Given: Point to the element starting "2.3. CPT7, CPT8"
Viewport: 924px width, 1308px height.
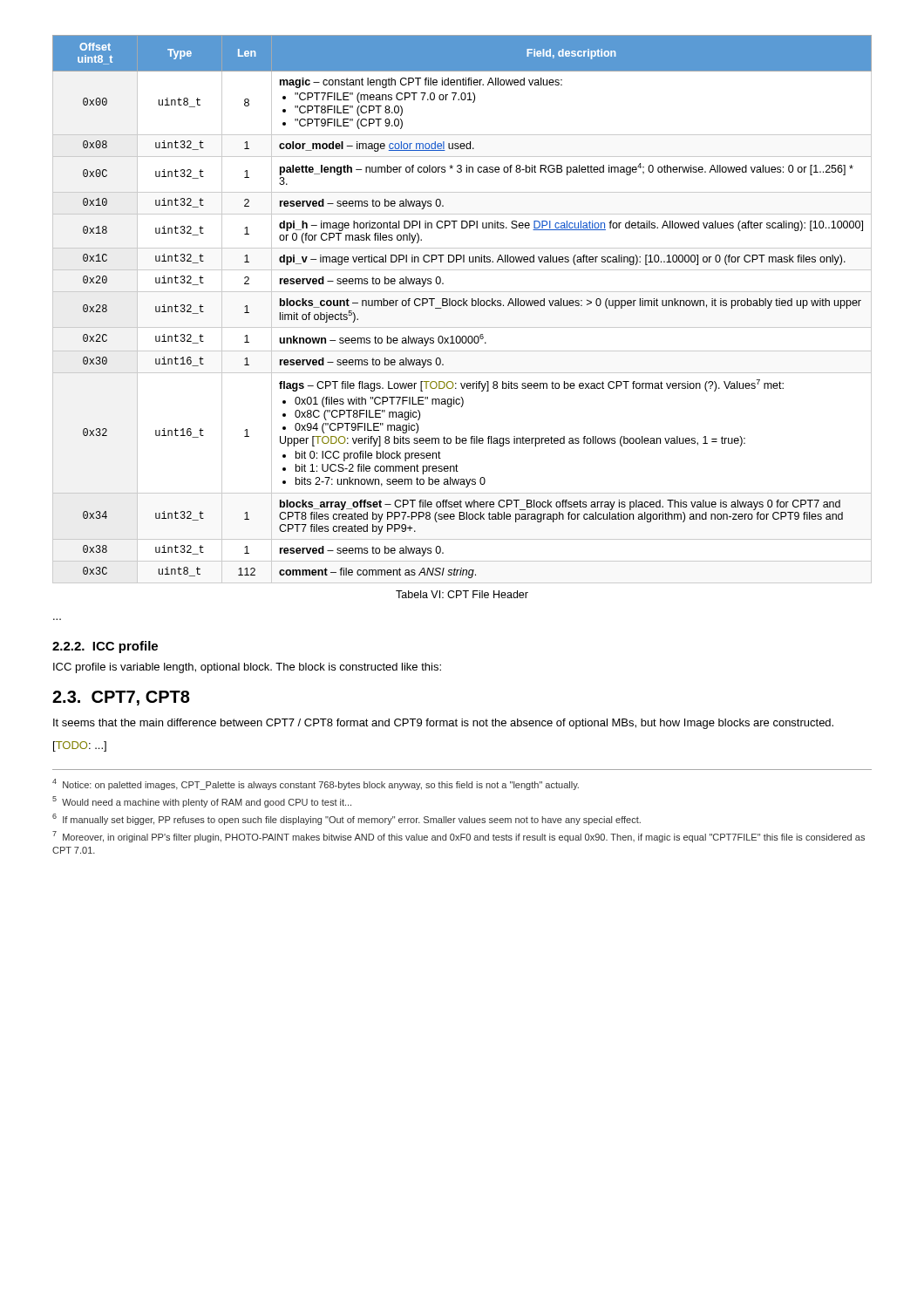Looking at the screenshot, I should (121, 697).
